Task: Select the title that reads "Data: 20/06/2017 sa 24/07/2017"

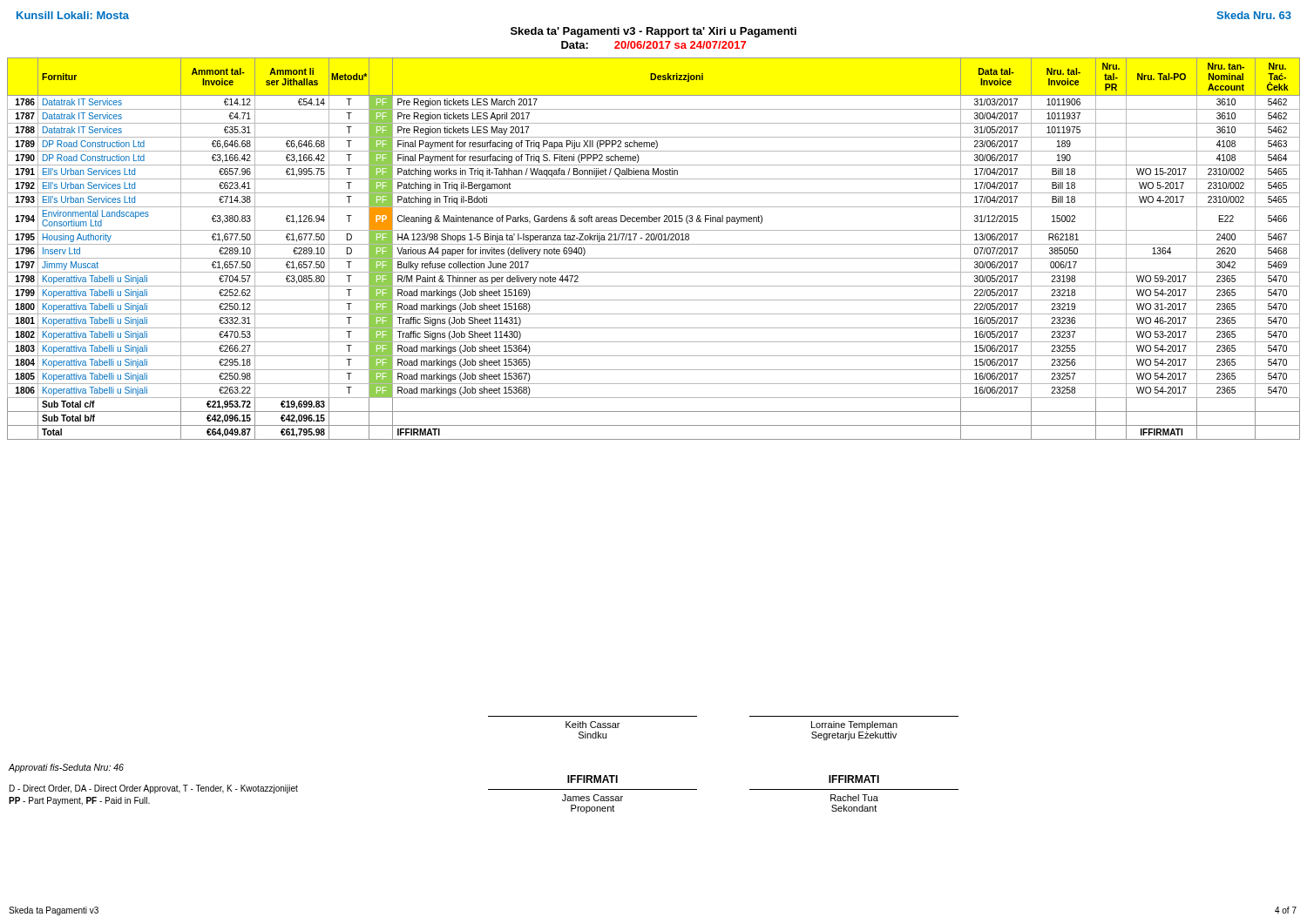Action: [x=654, y=45]
